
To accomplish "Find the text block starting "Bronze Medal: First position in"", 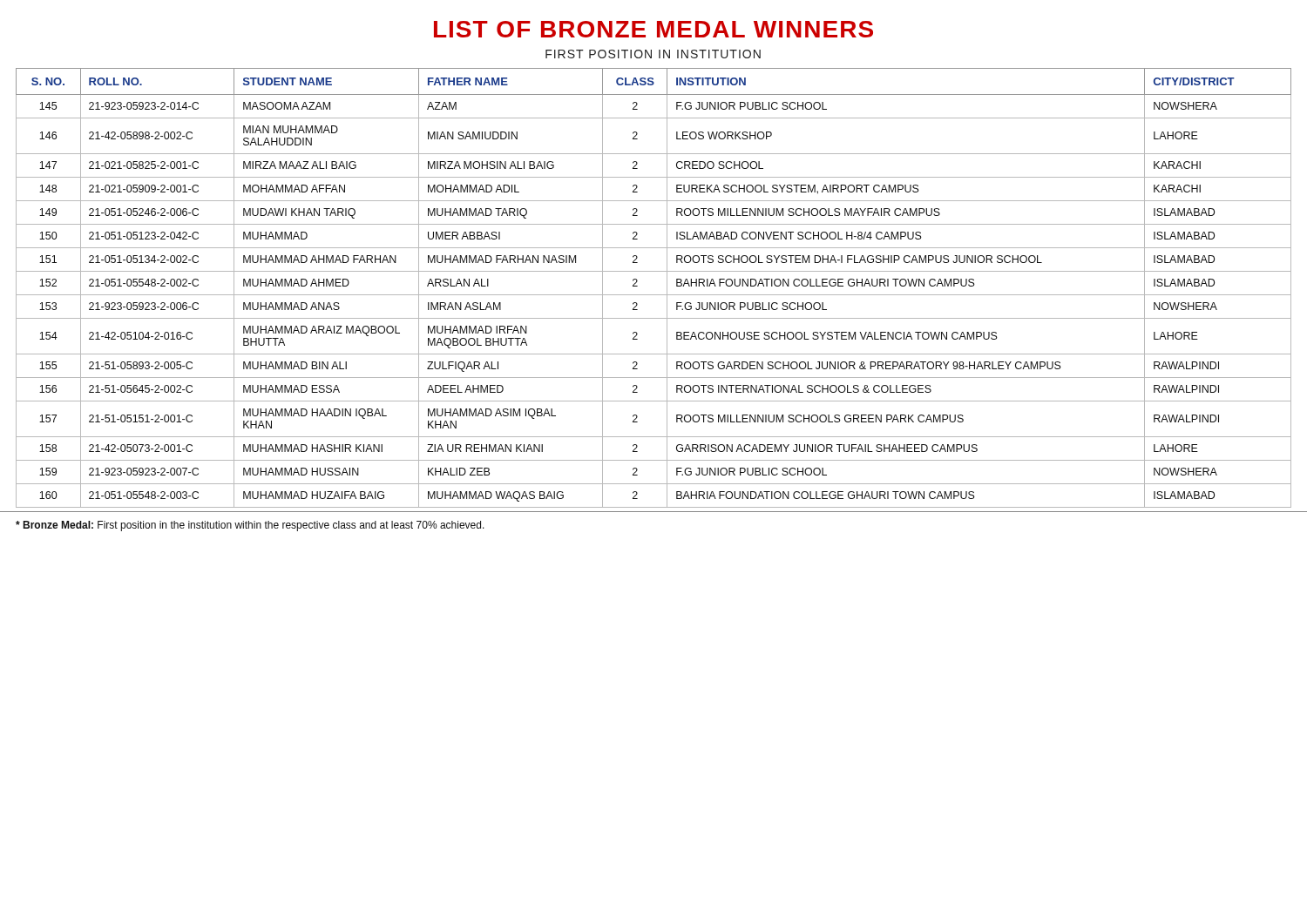I will pyautogui.click(x=250, y=525).
